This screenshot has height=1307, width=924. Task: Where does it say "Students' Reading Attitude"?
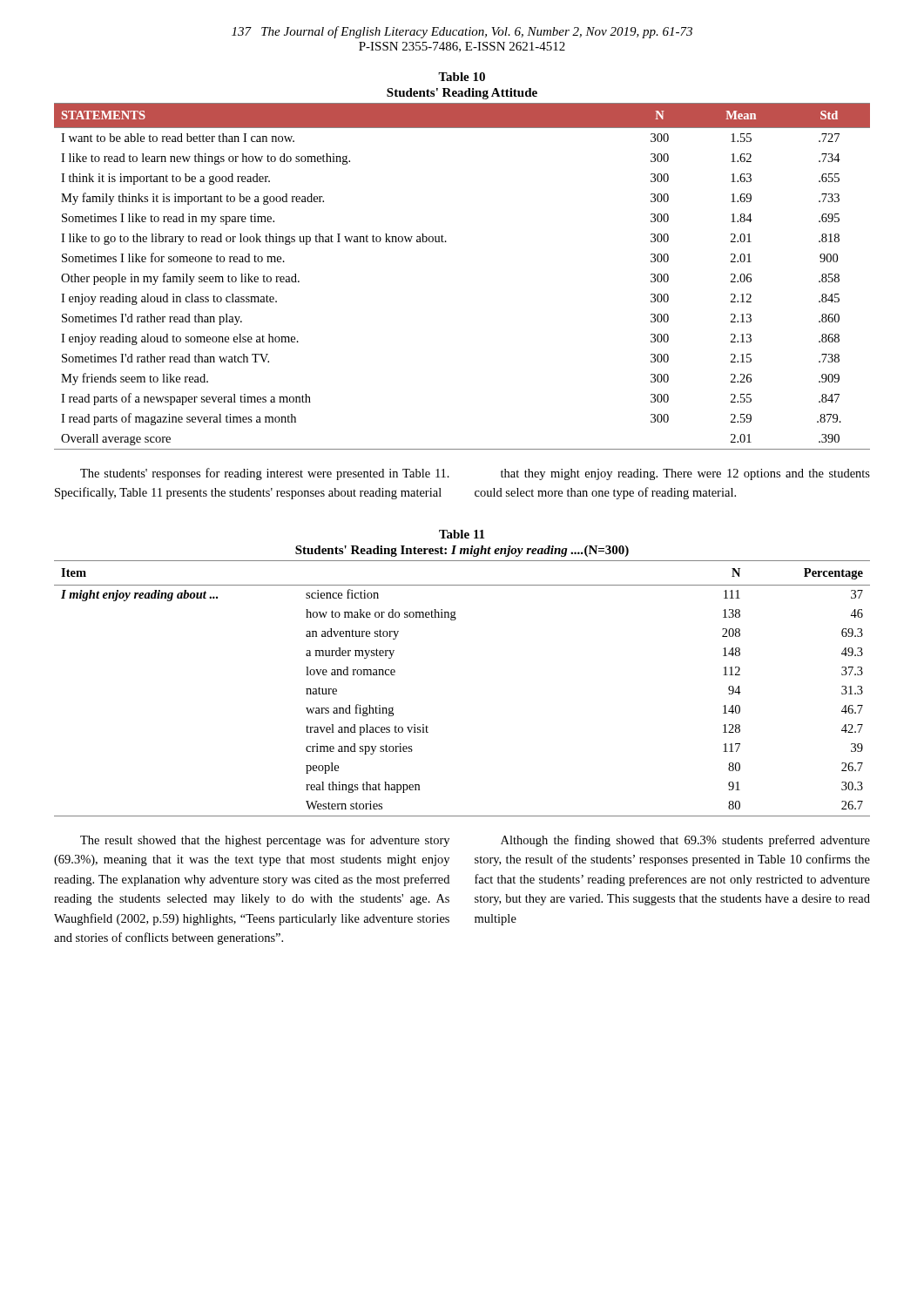point(462,92)
